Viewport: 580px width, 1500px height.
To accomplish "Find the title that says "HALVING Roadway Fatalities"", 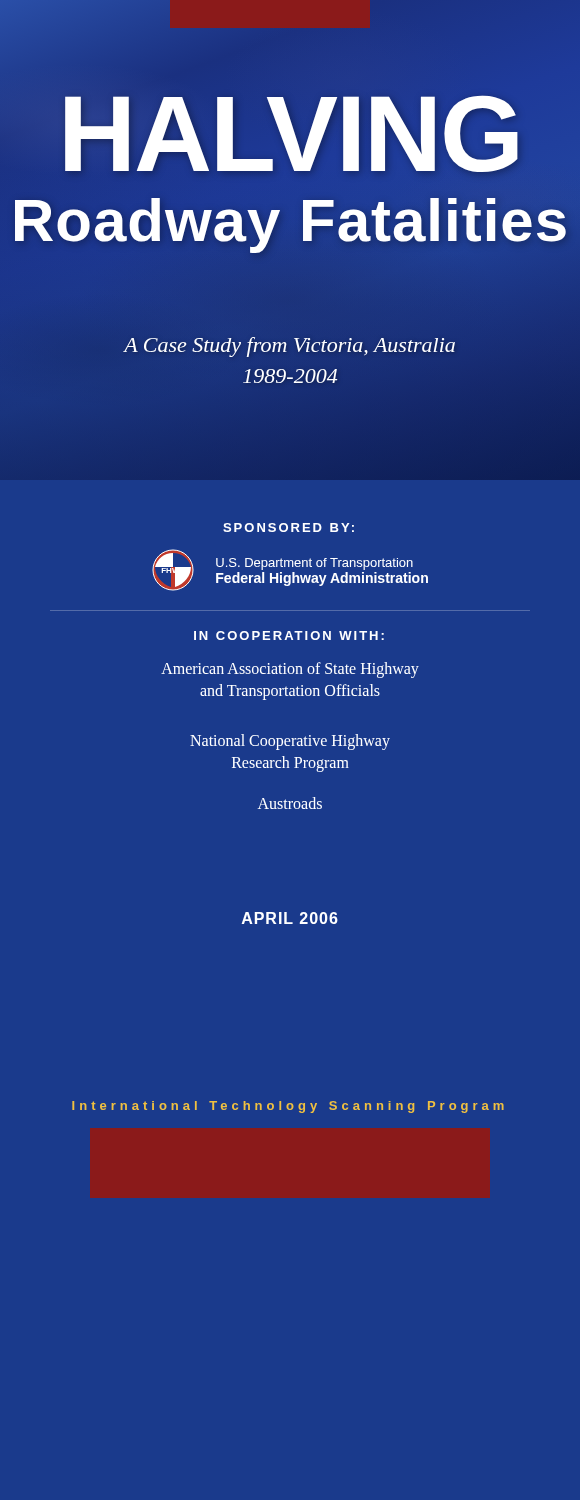I will tap(290, 167).
